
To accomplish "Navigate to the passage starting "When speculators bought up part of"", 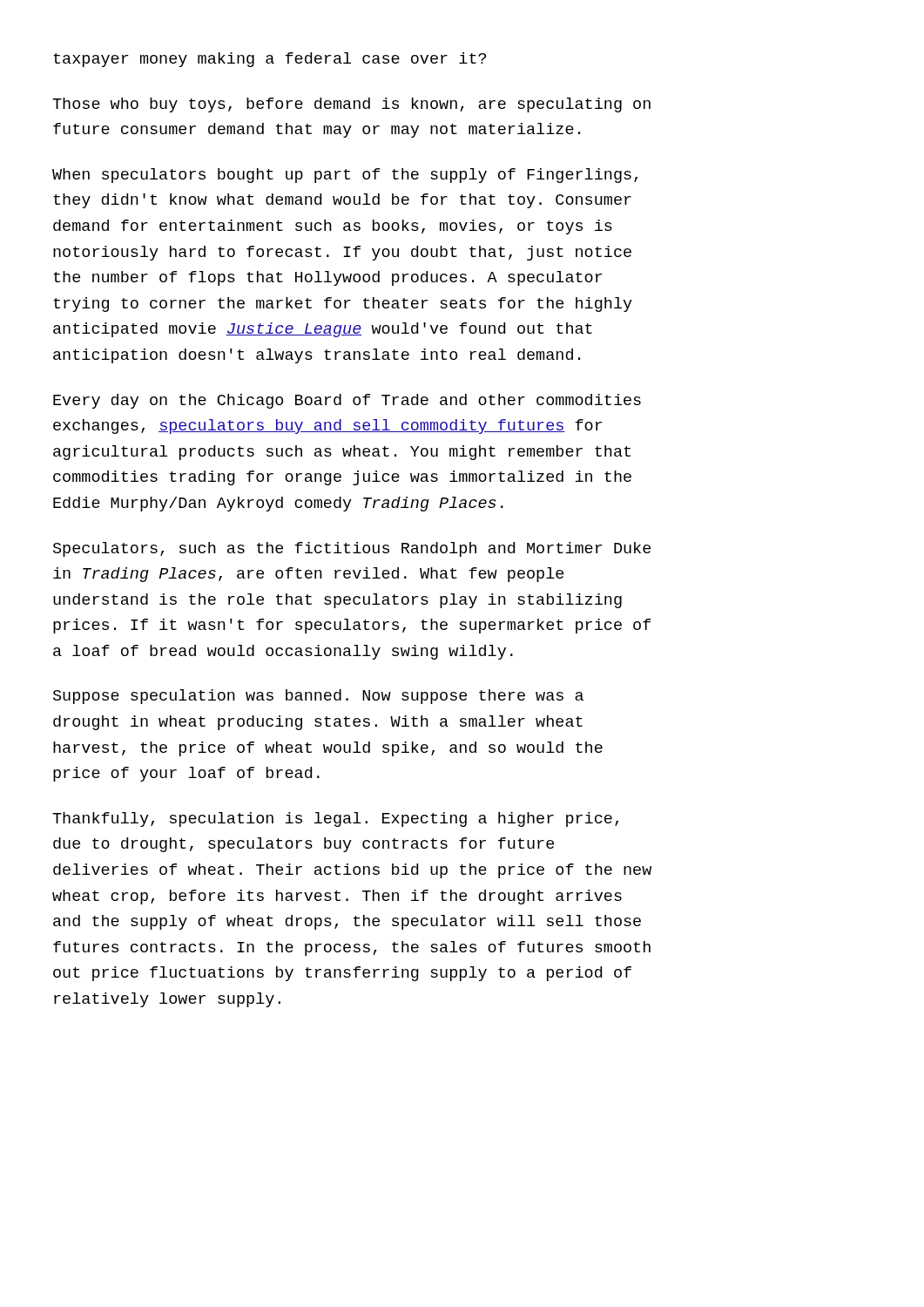I will [x=347, y=266].
